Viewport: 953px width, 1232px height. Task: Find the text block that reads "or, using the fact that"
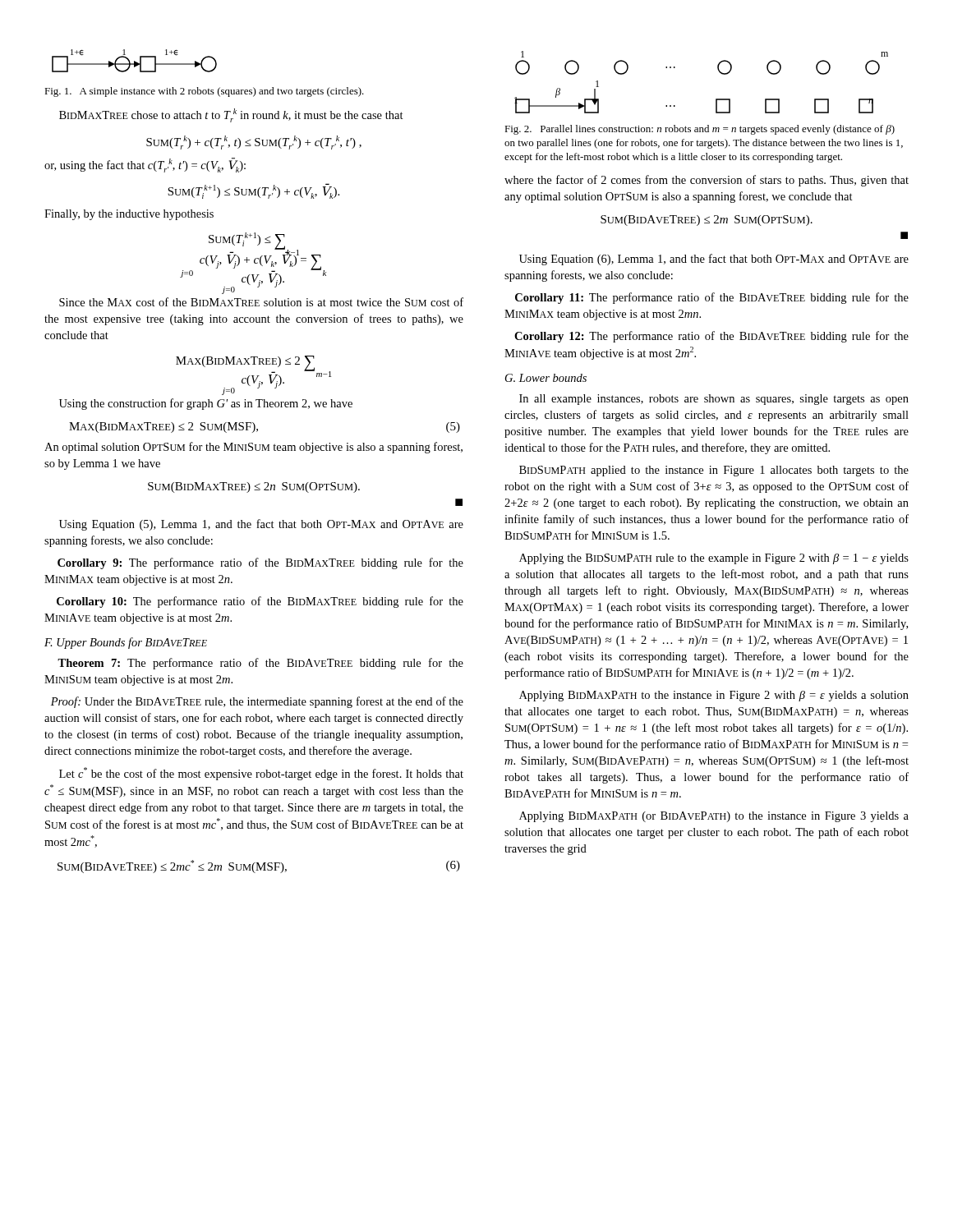coord(254,166)
